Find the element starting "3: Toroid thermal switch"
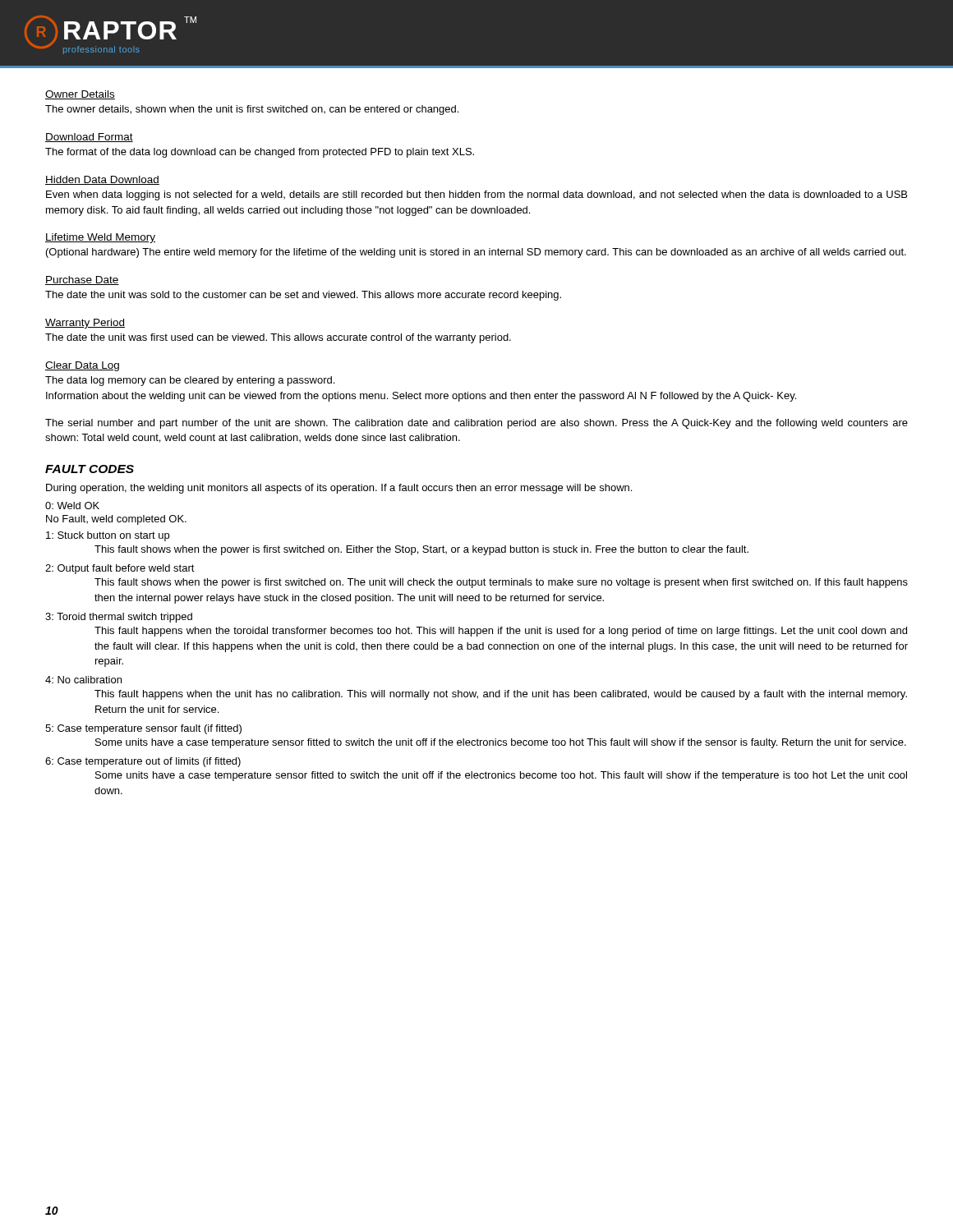The height and width of the screenshot is (1232, 953). point(119,616)
